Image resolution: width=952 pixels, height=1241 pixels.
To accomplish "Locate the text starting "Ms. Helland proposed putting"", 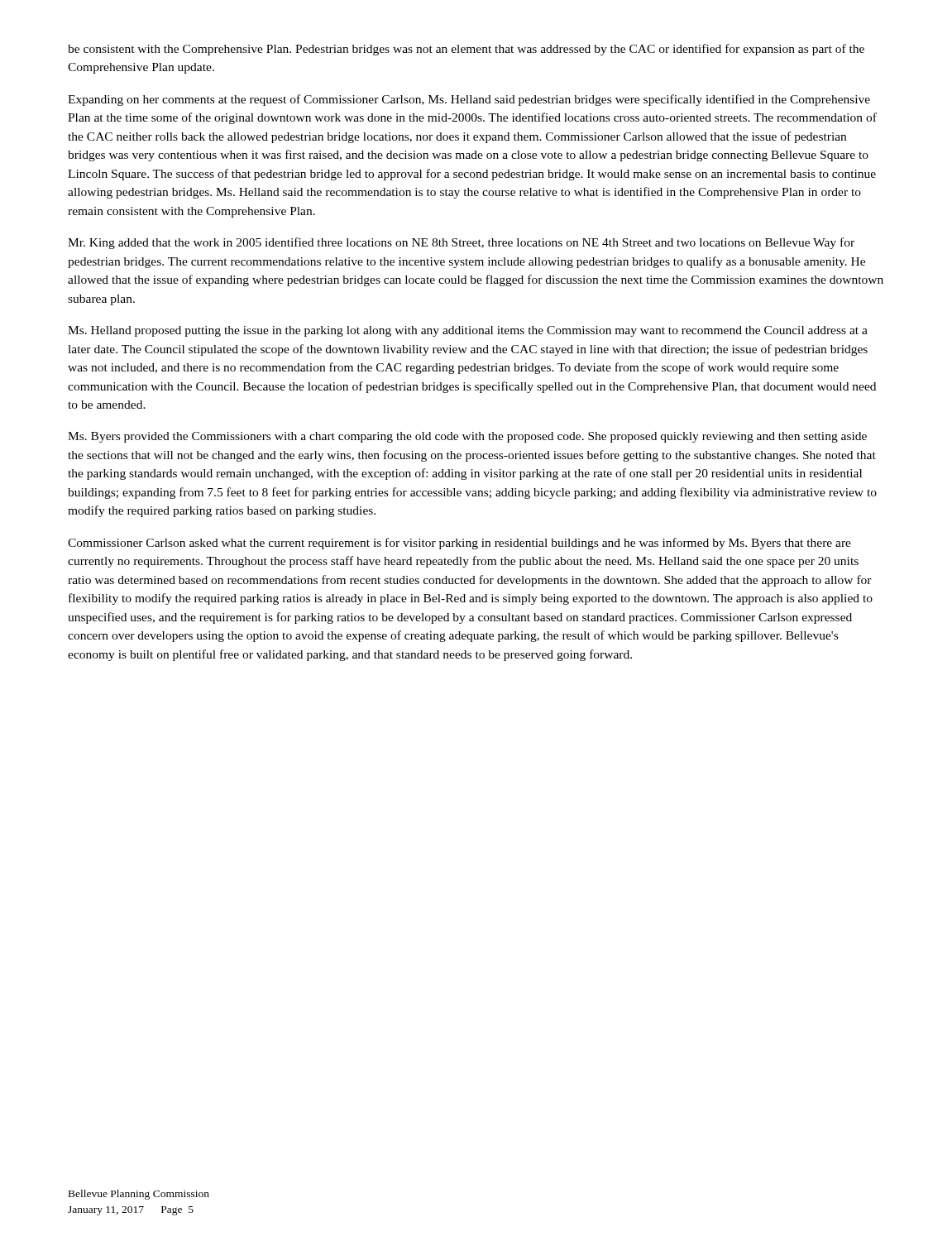I will coord(472,367).
